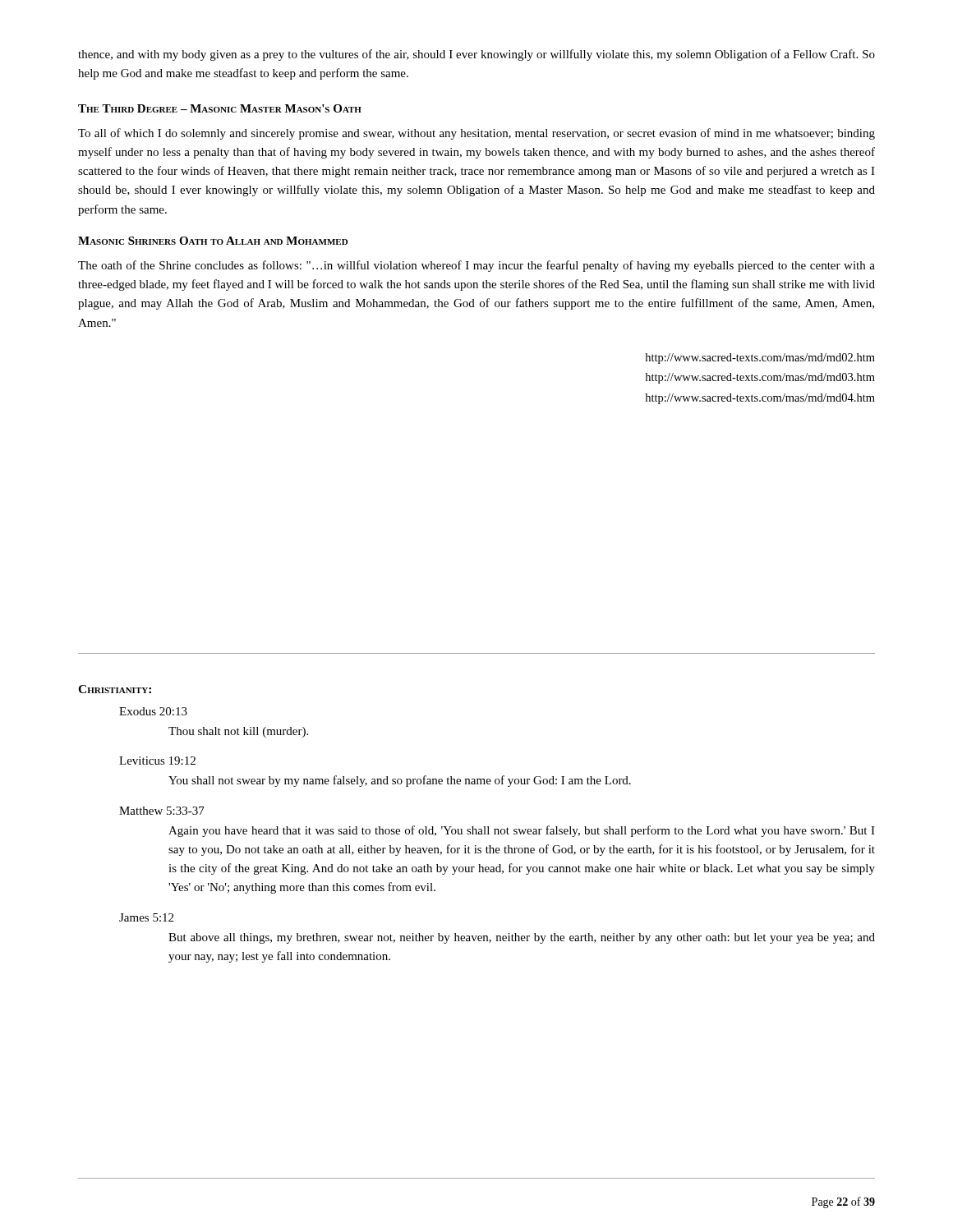Click the passage that begins "thence, and with my body given as a"
This screenshot has width=953, height=1232.
coord(476,64)
